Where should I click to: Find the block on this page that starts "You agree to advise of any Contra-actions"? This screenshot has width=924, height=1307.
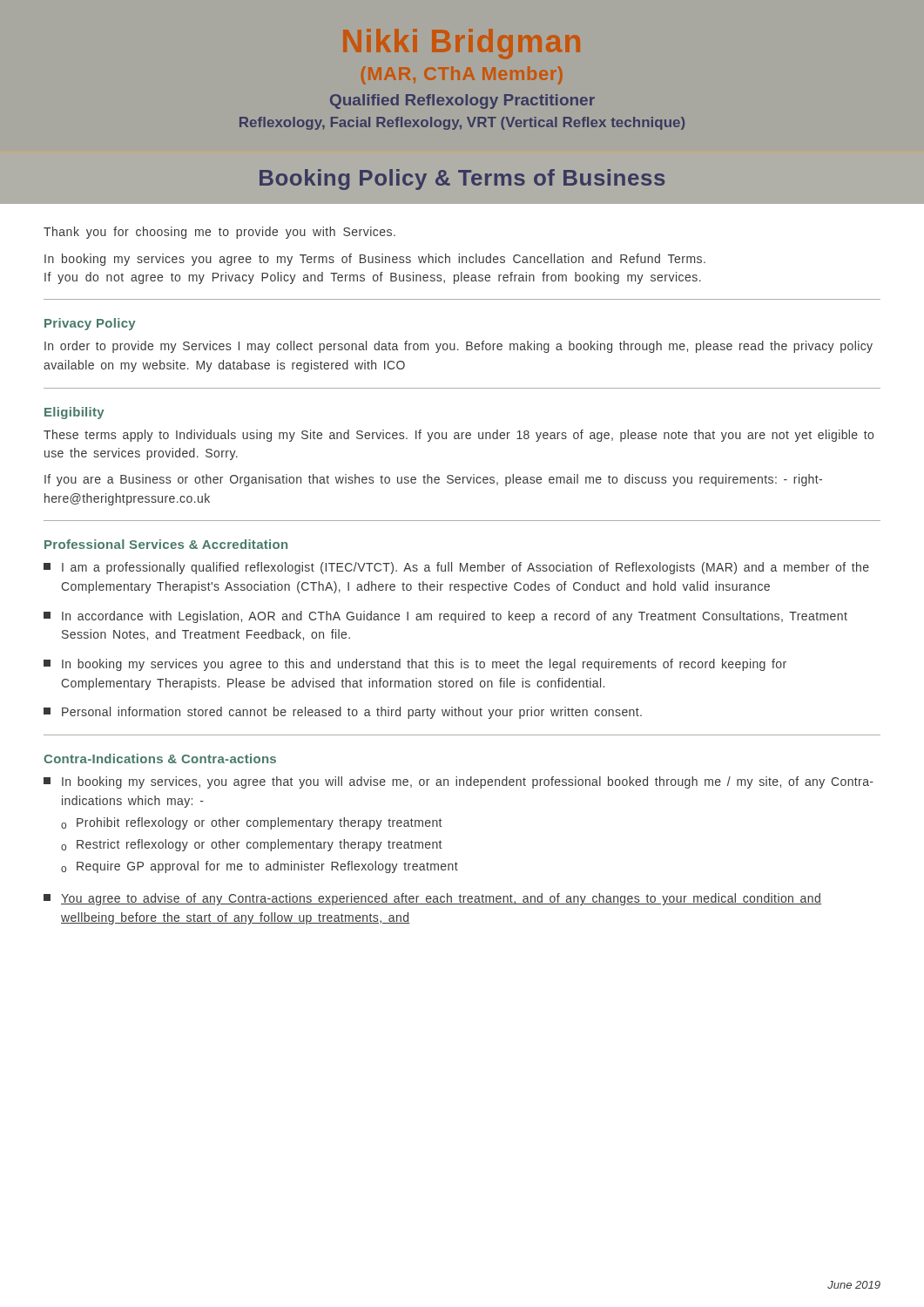[462, 909]
